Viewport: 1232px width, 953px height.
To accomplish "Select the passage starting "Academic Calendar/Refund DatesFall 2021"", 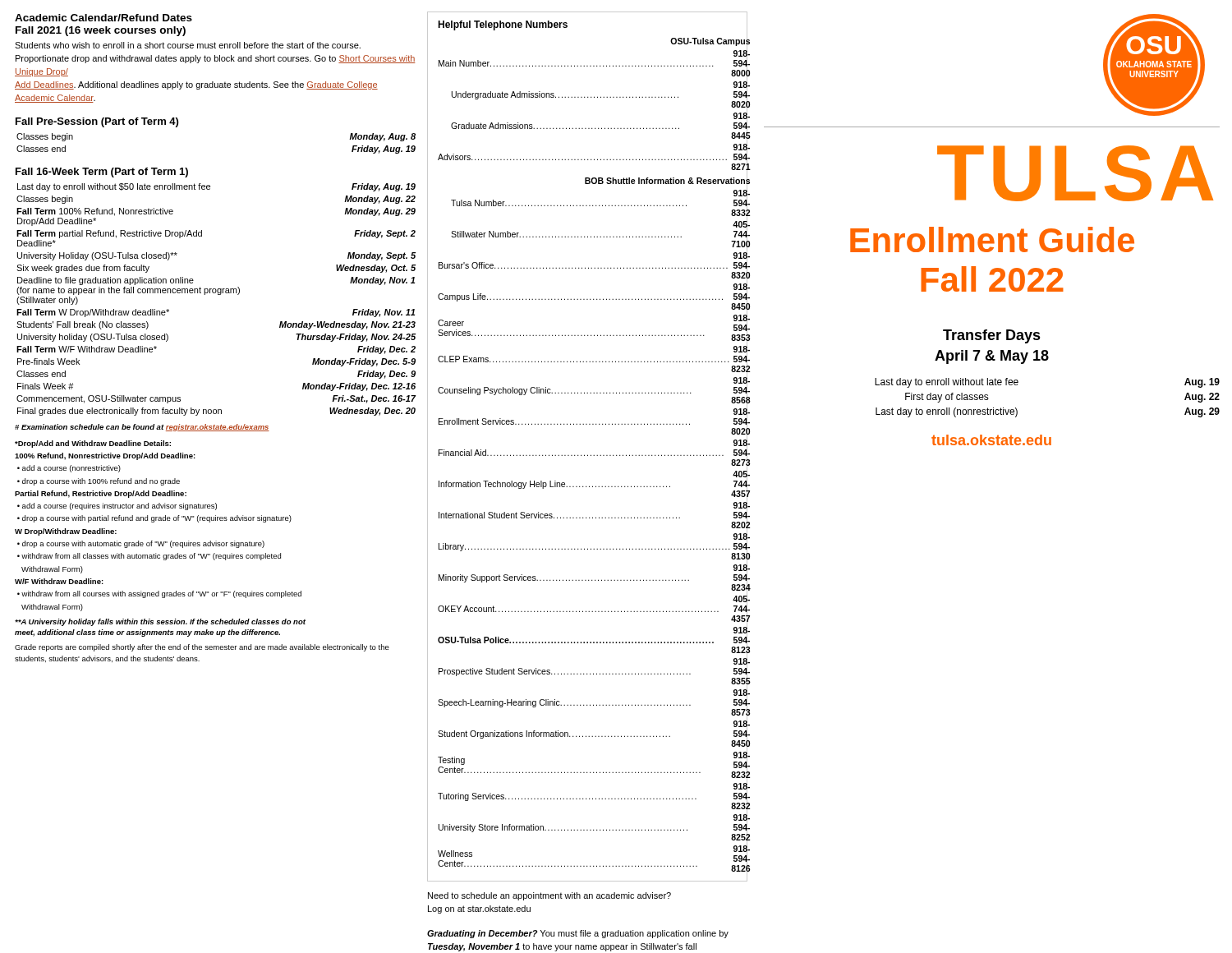I will (103, 18).
